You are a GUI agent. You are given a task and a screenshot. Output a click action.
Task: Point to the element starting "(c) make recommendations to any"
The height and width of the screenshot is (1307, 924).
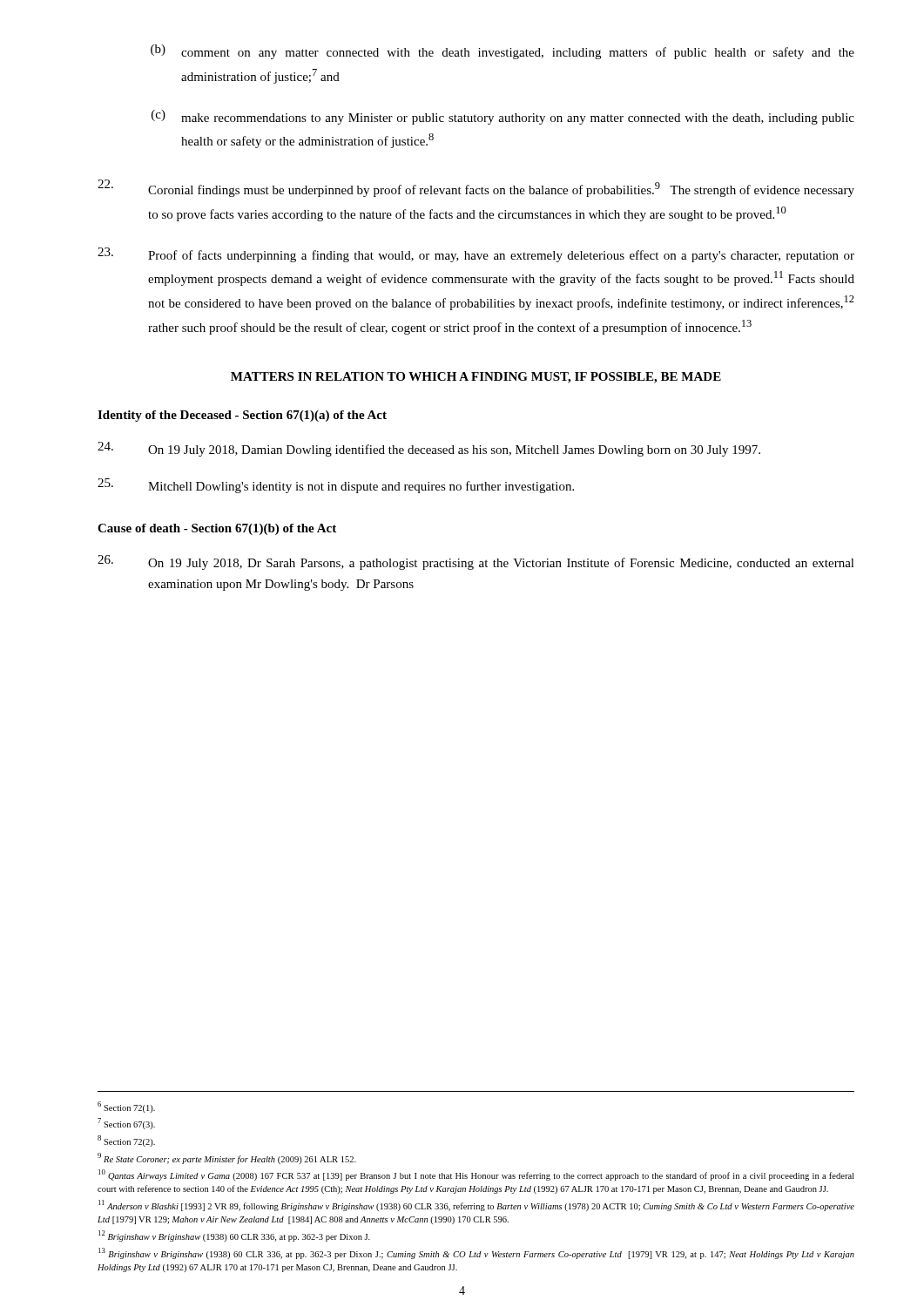pos(476,130)
